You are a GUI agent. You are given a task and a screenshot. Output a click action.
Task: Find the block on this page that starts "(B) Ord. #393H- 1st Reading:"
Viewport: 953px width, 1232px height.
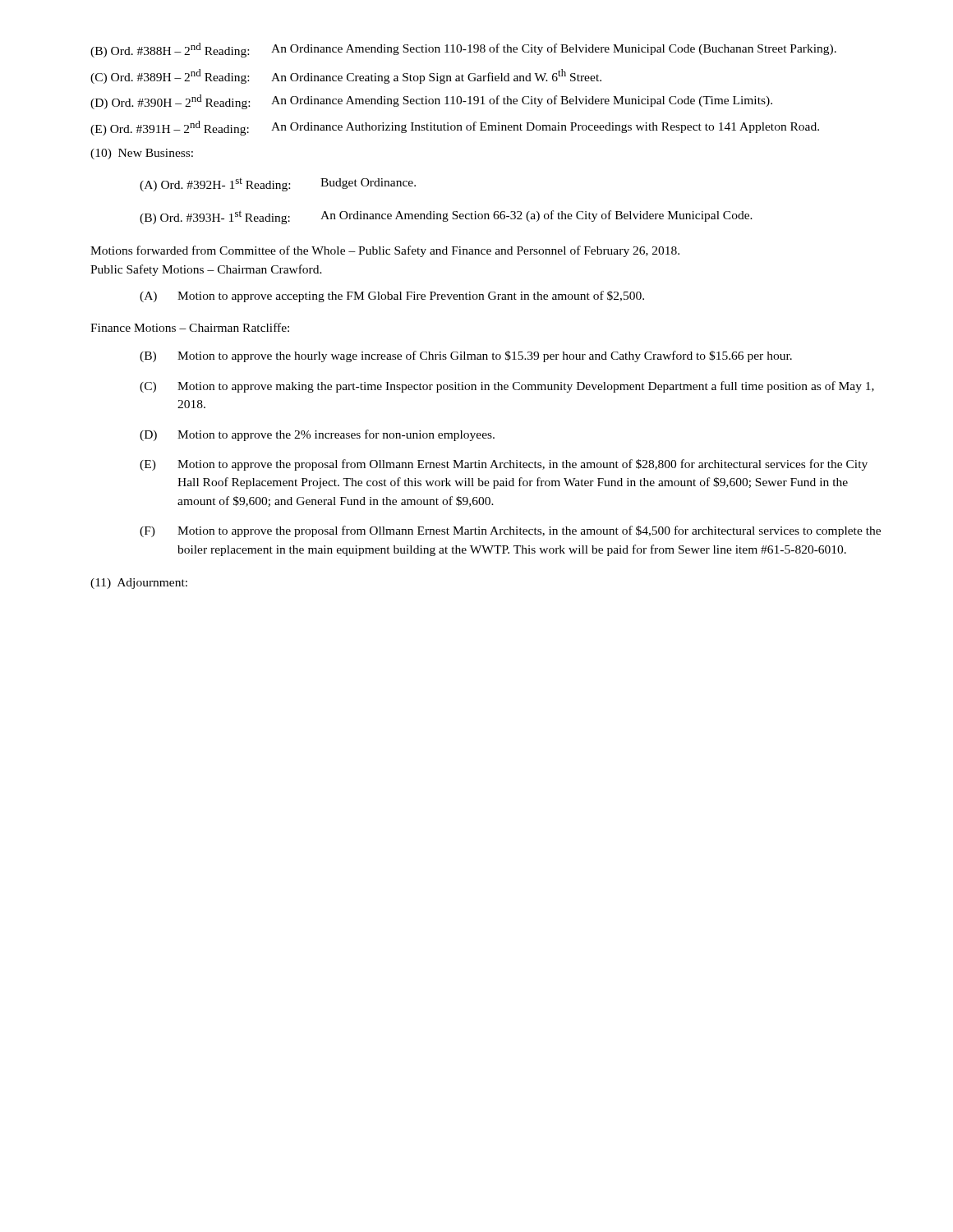[513, 216]
